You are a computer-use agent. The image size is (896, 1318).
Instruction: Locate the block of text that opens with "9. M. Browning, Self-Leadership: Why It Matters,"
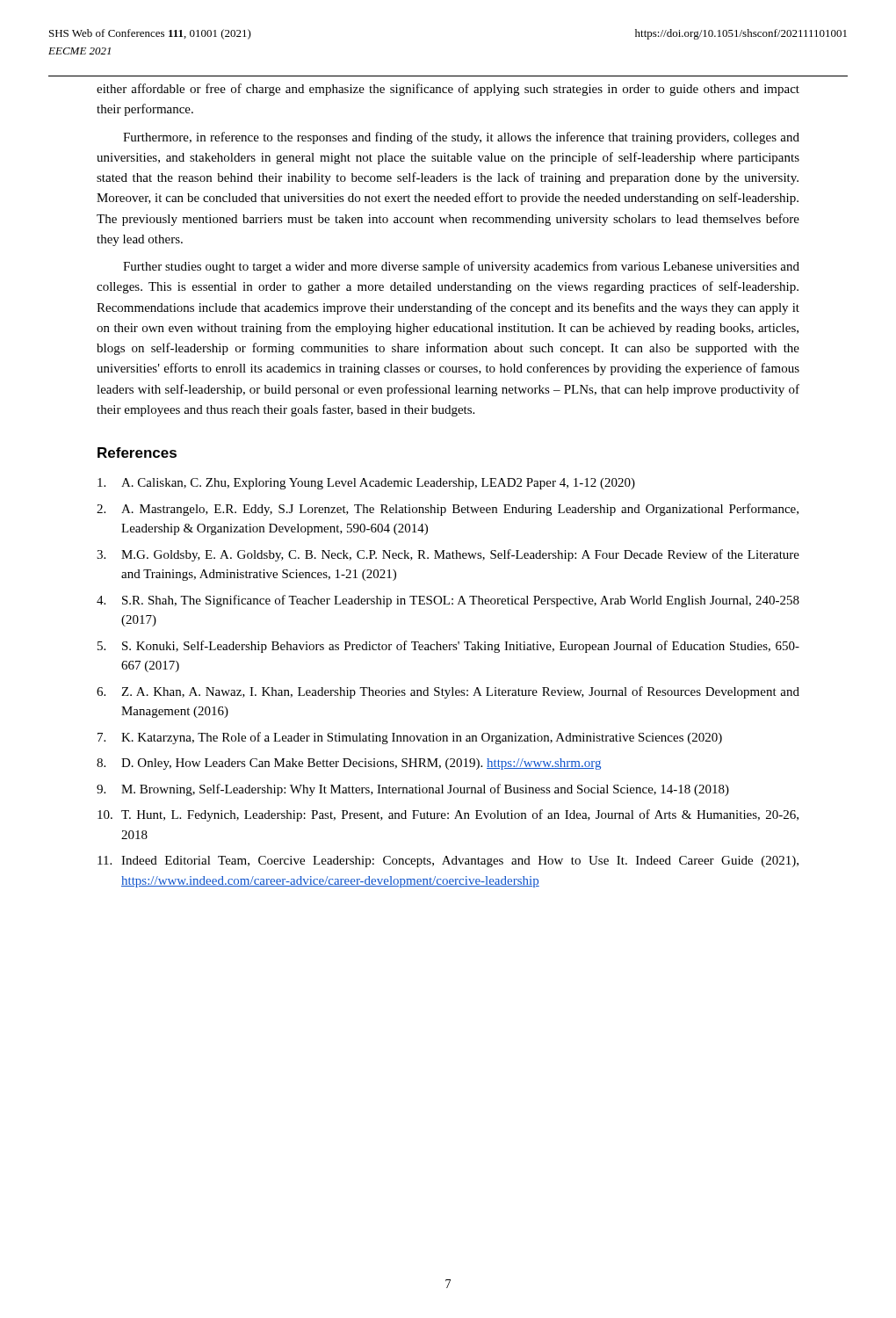click(x=448, y=789)
